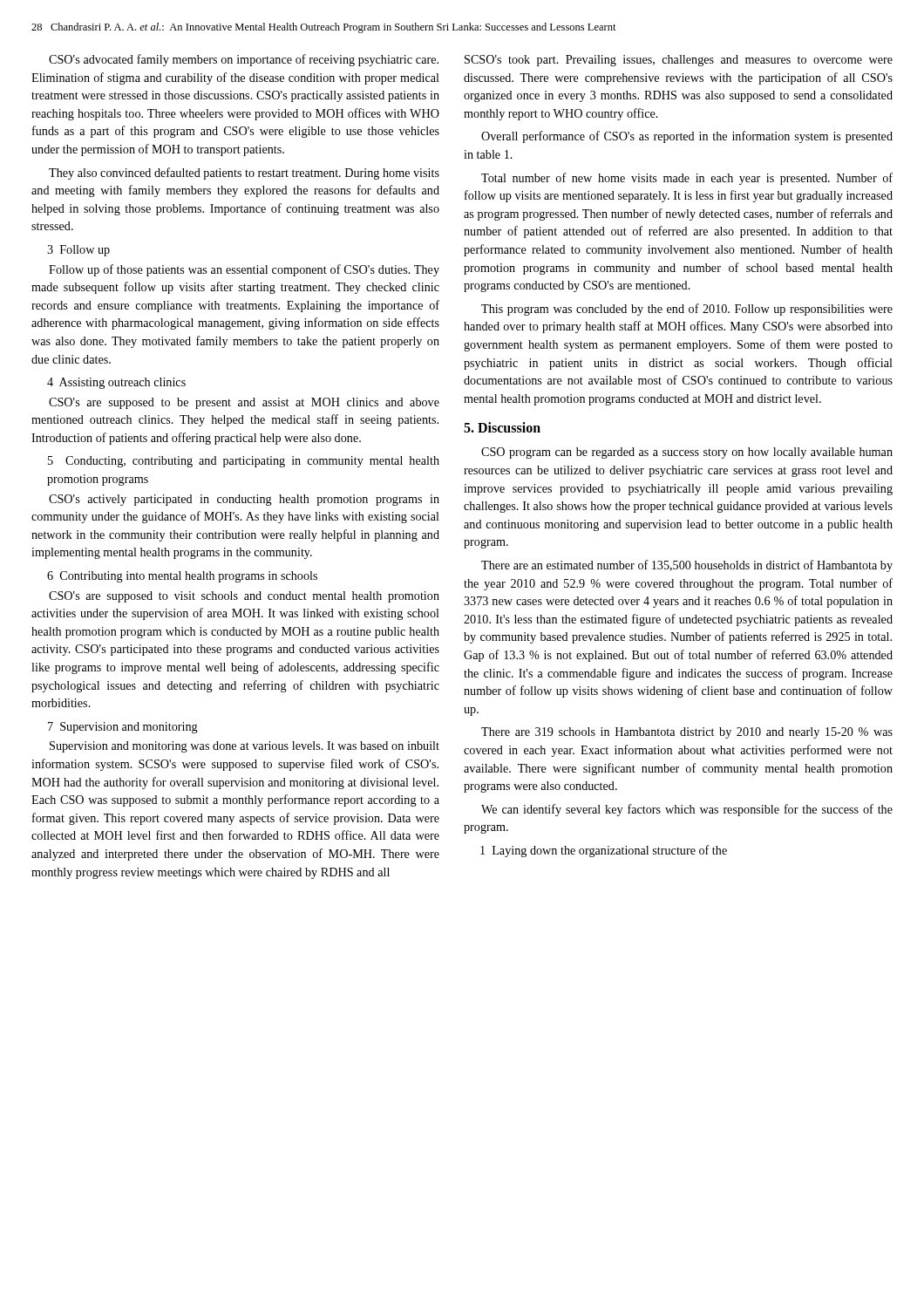Point to the block beginning "SCSO's took part. Prevailing issues, challenges and"

[x=678, y=87]
